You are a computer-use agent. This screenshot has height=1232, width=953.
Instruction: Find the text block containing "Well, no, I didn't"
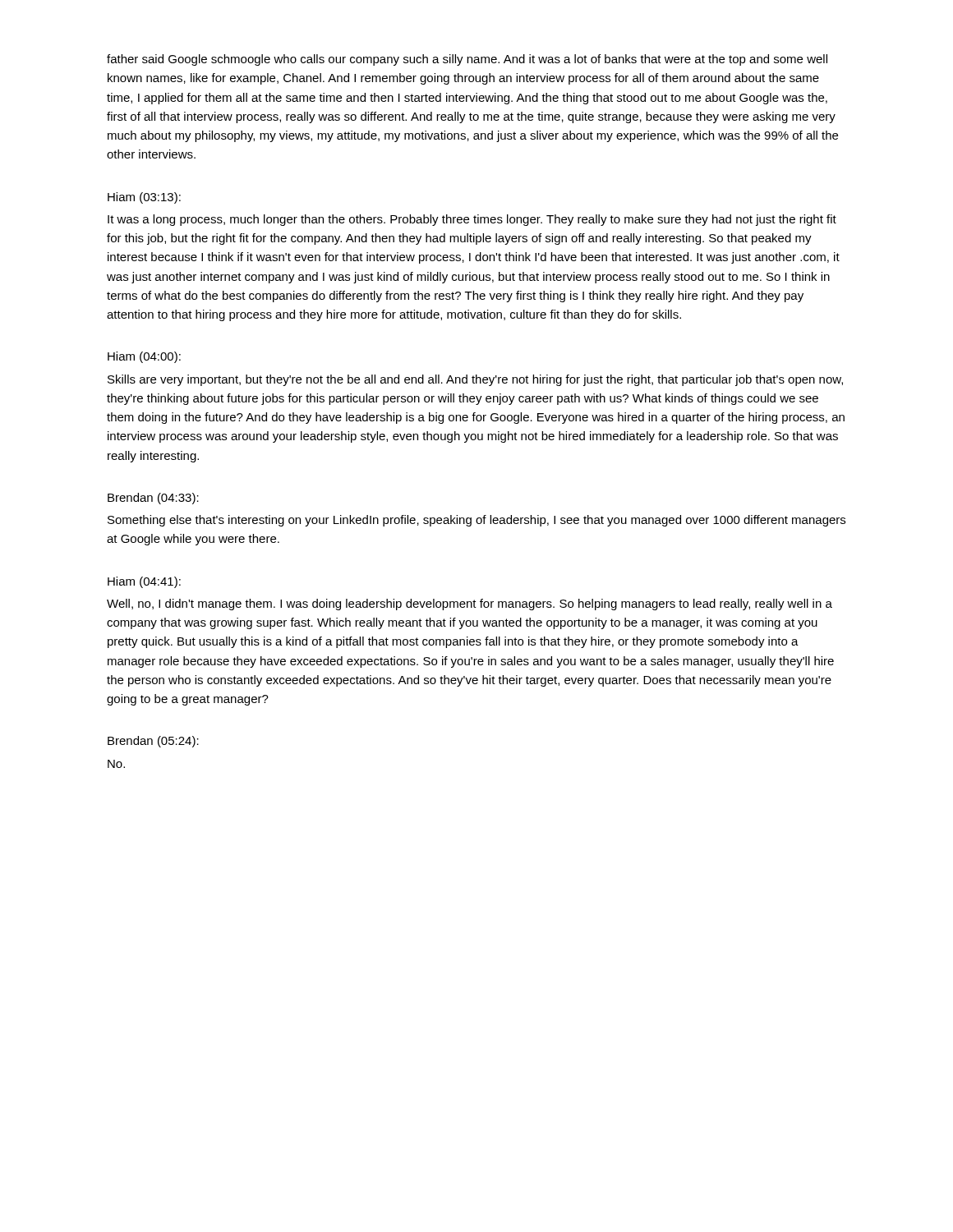pyautogui.click(x=471, y=651)
